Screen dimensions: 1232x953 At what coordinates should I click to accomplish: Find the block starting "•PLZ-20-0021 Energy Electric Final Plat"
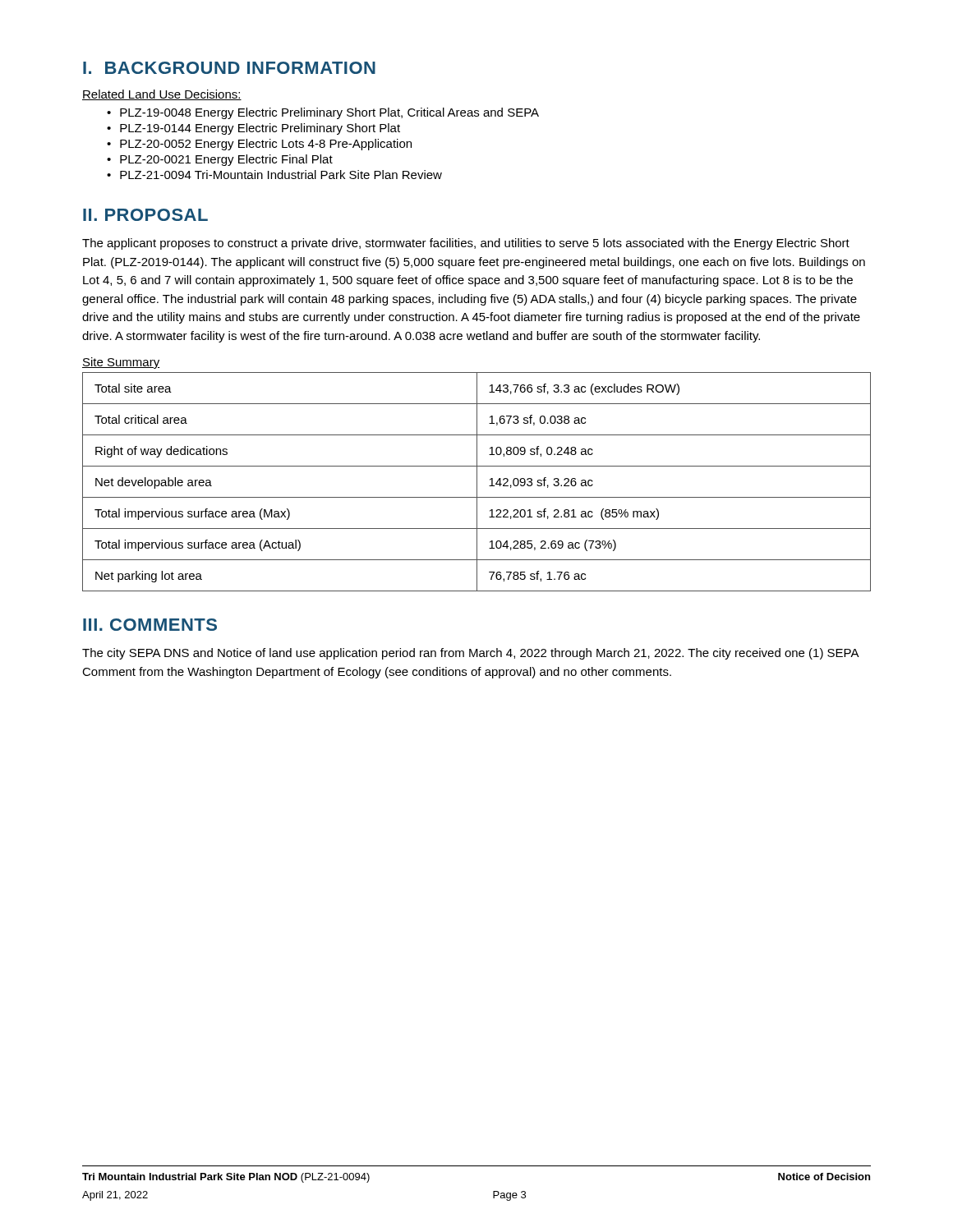pos(220,159)
